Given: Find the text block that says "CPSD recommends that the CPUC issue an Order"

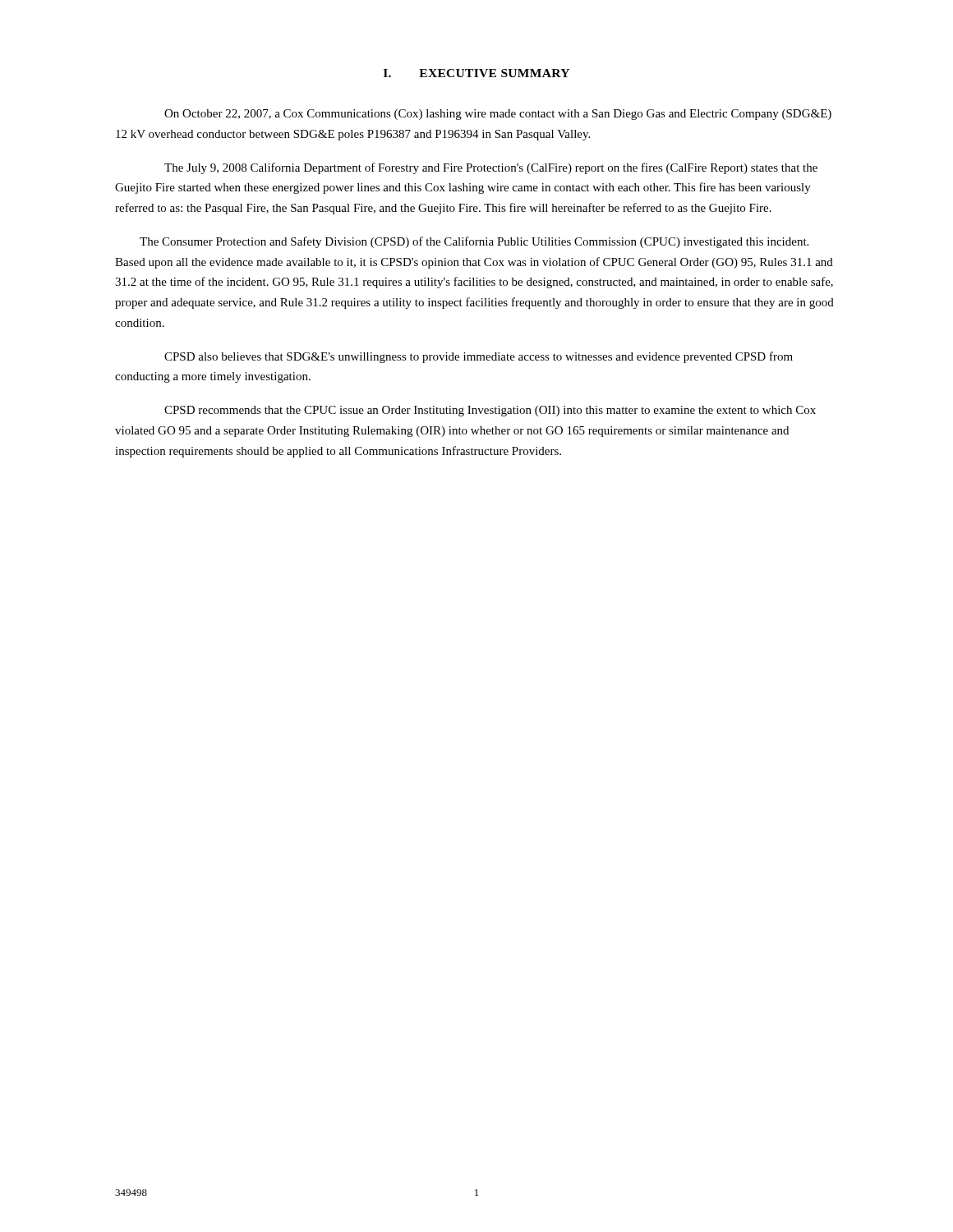Looking at the screenshot, I should 465,430.
